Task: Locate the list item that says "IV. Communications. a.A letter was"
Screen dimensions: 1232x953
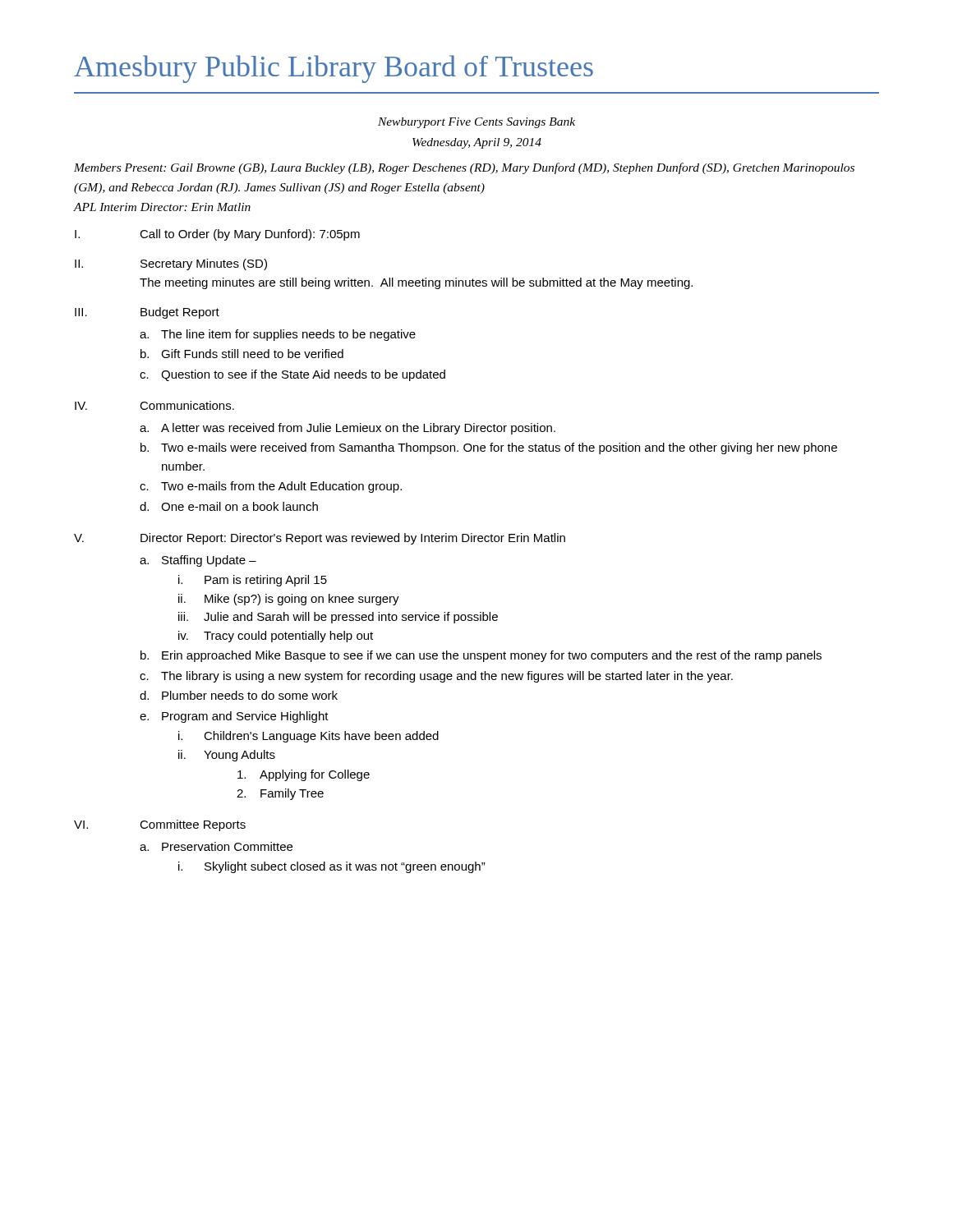Action: click(x=476, y=457)
